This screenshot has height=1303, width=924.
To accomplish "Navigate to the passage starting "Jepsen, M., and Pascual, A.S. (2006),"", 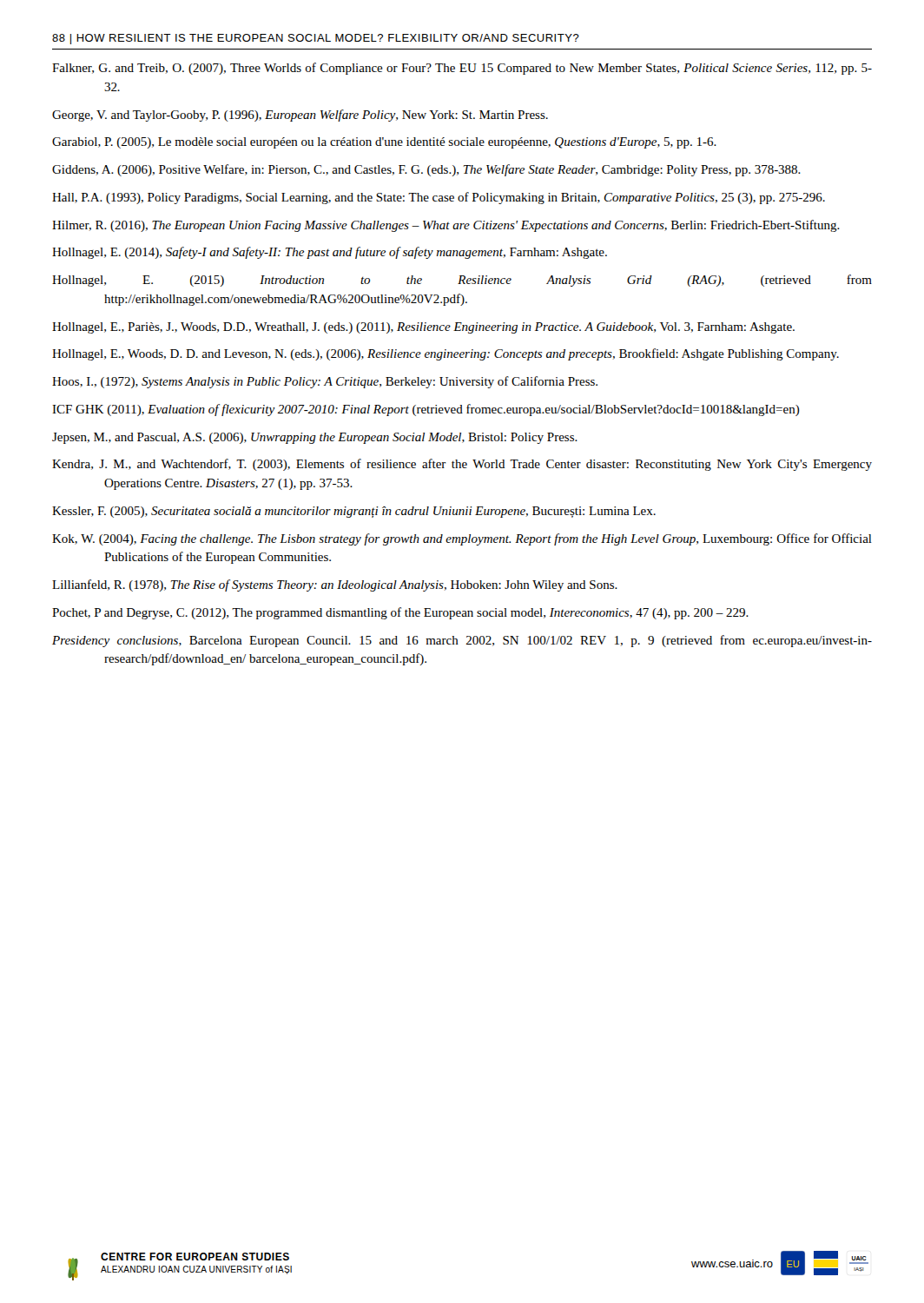I will coord(315,437).
